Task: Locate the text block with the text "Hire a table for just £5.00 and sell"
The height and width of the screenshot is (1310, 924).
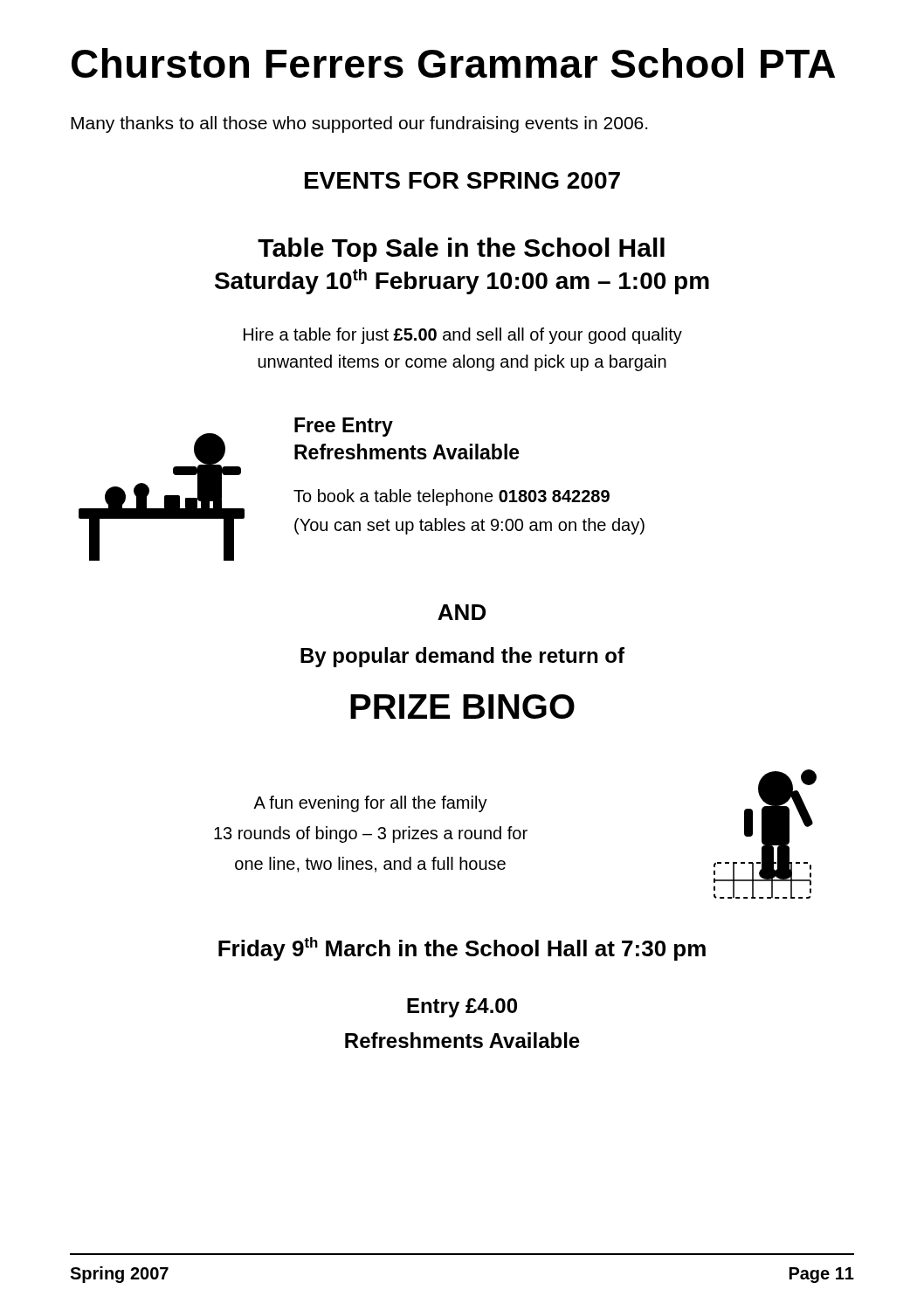Action: [462, 348]
